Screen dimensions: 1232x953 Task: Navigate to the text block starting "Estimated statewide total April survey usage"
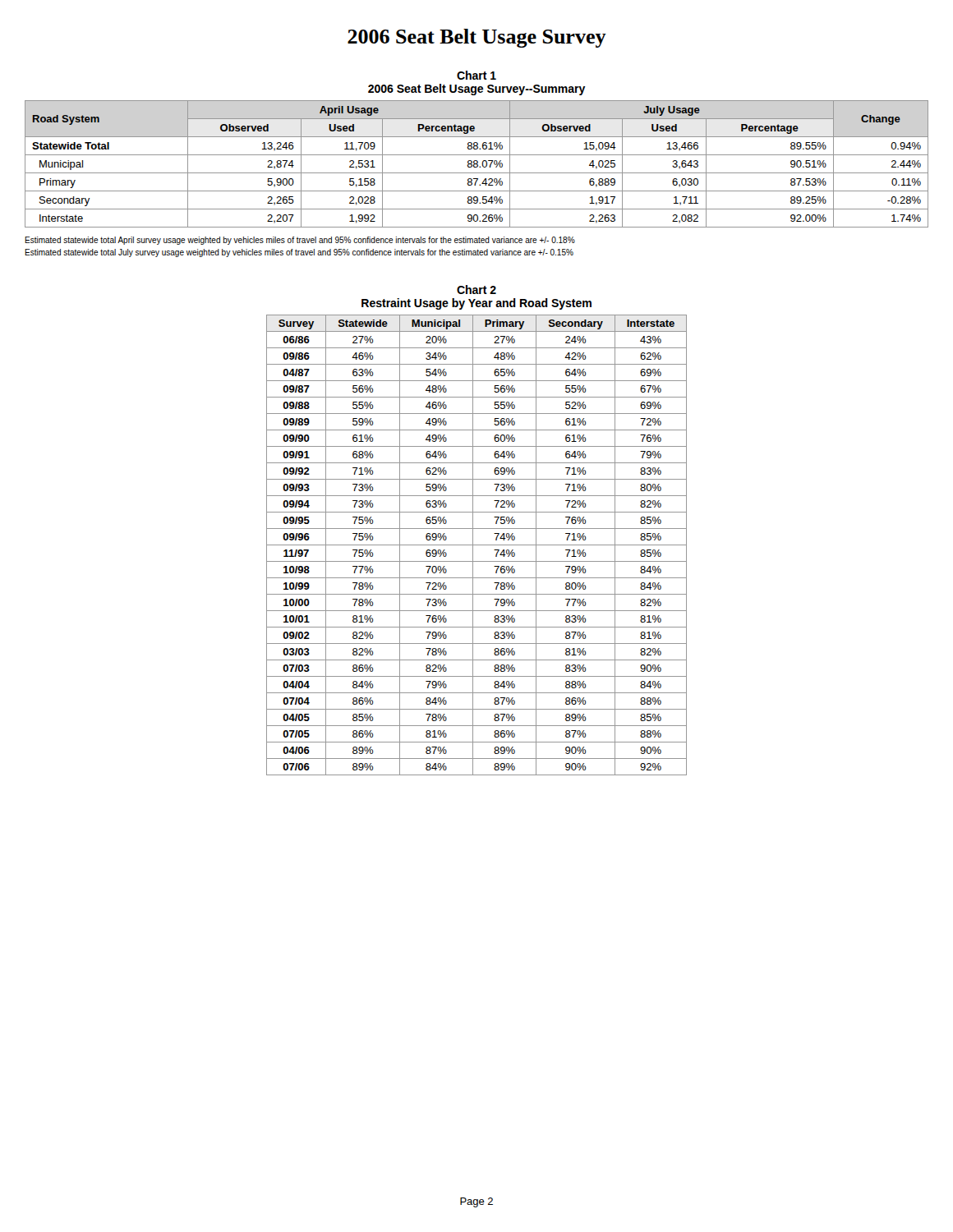300,246
